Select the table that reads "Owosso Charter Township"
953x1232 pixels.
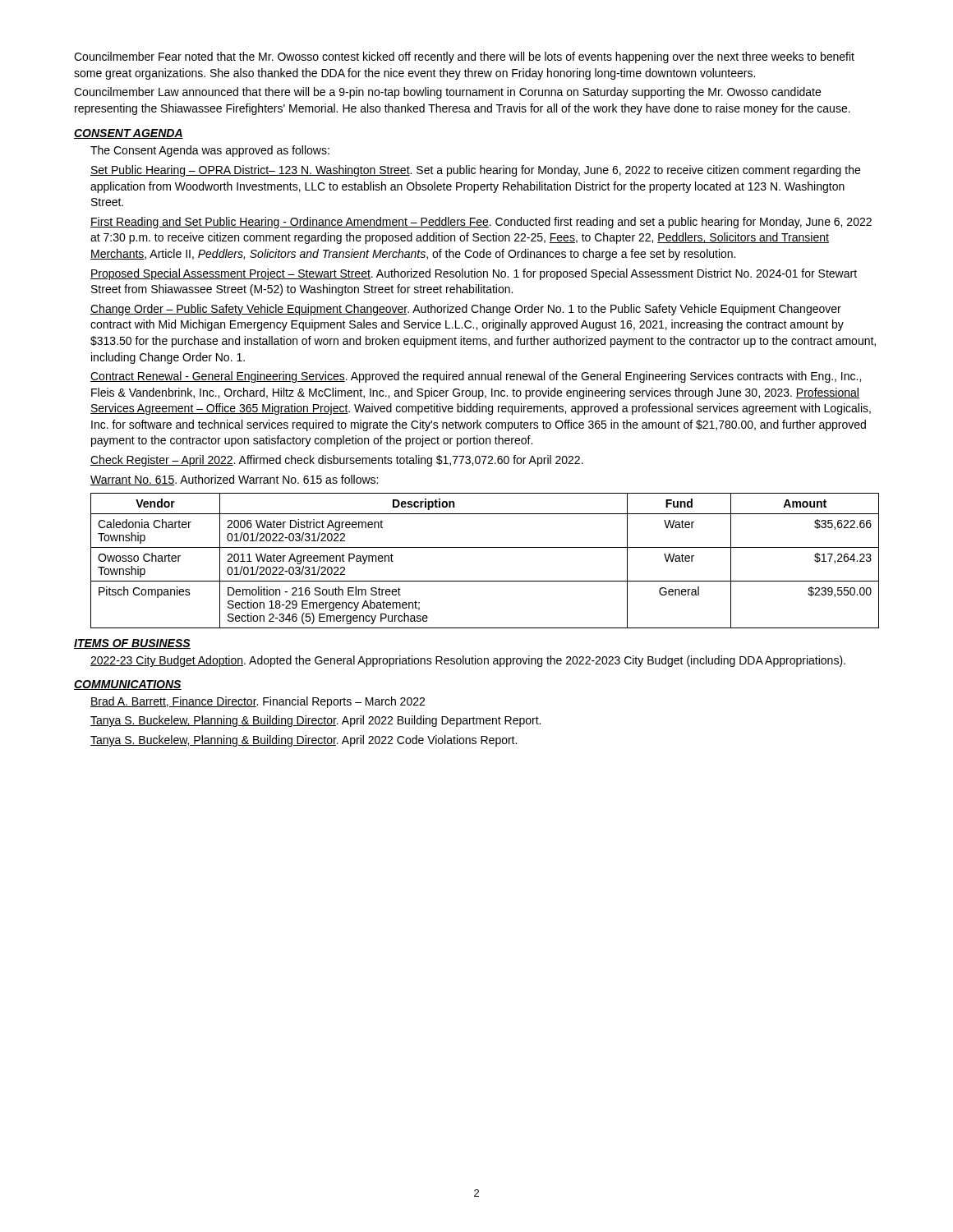click(485, 561)
